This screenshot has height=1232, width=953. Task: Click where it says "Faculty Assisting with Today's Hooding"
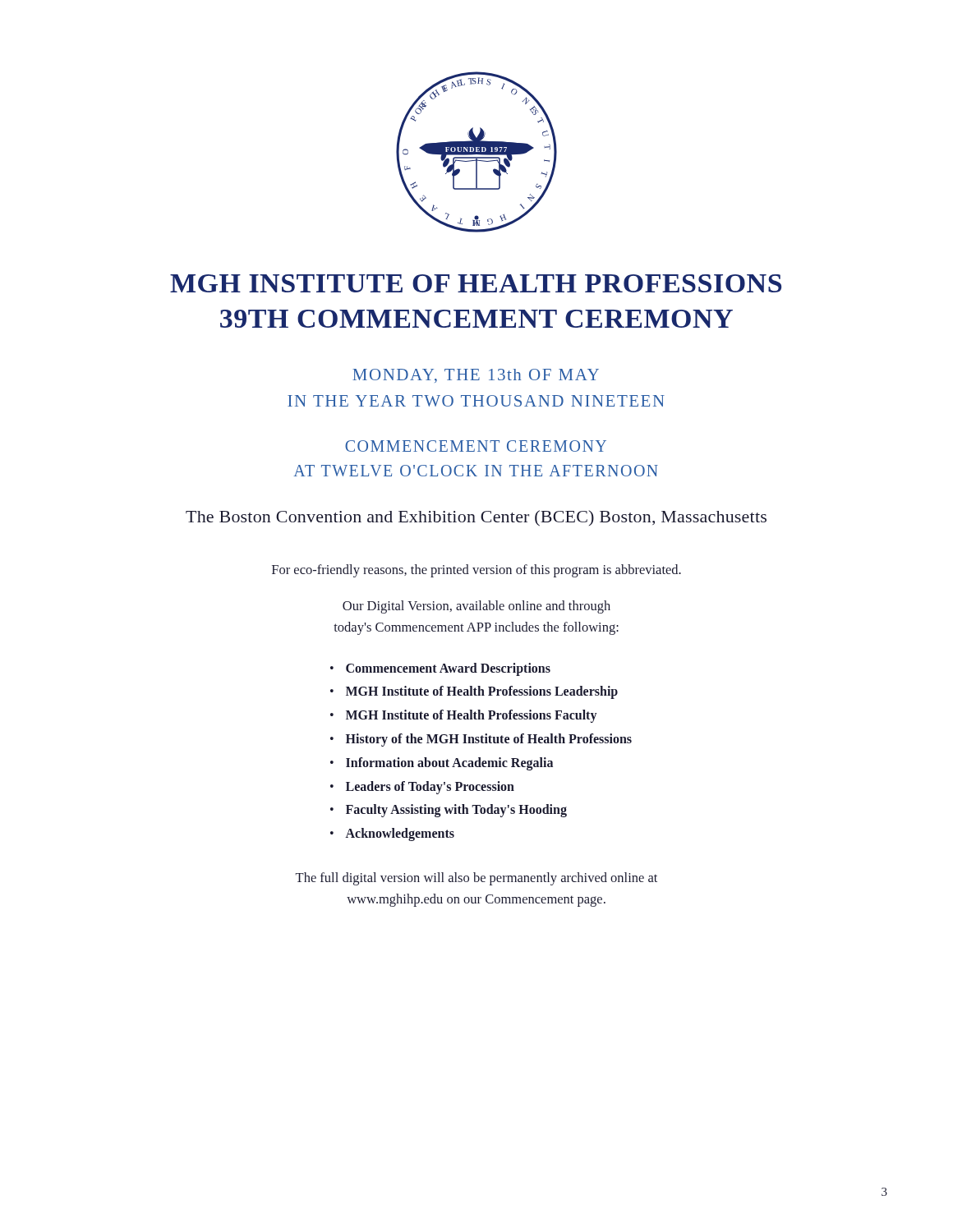[x=456, y=810]
